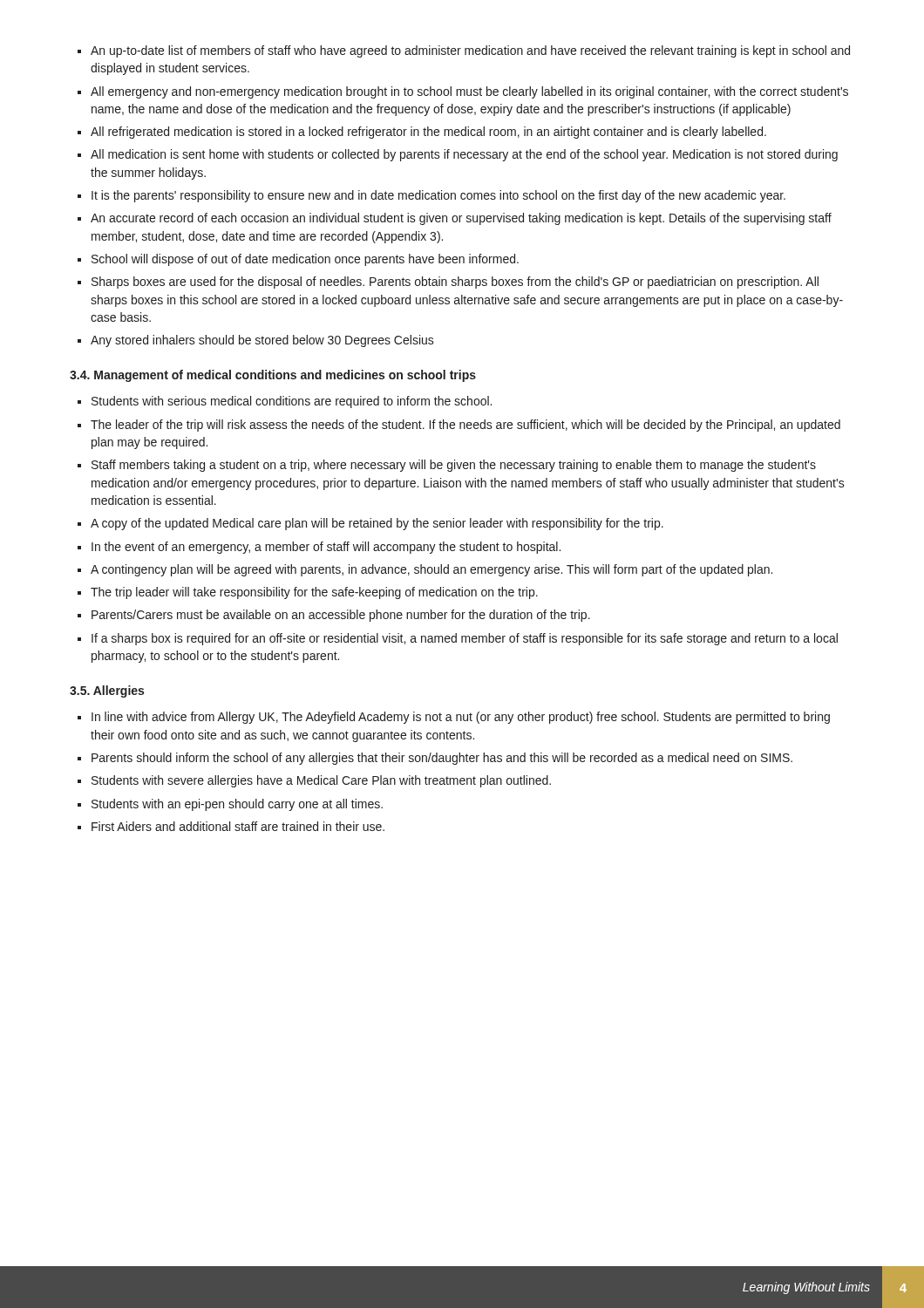Locate the element starting "Parents should inform the school of any allergies"
Viewport: 924px width, 1308px height.
472,758
